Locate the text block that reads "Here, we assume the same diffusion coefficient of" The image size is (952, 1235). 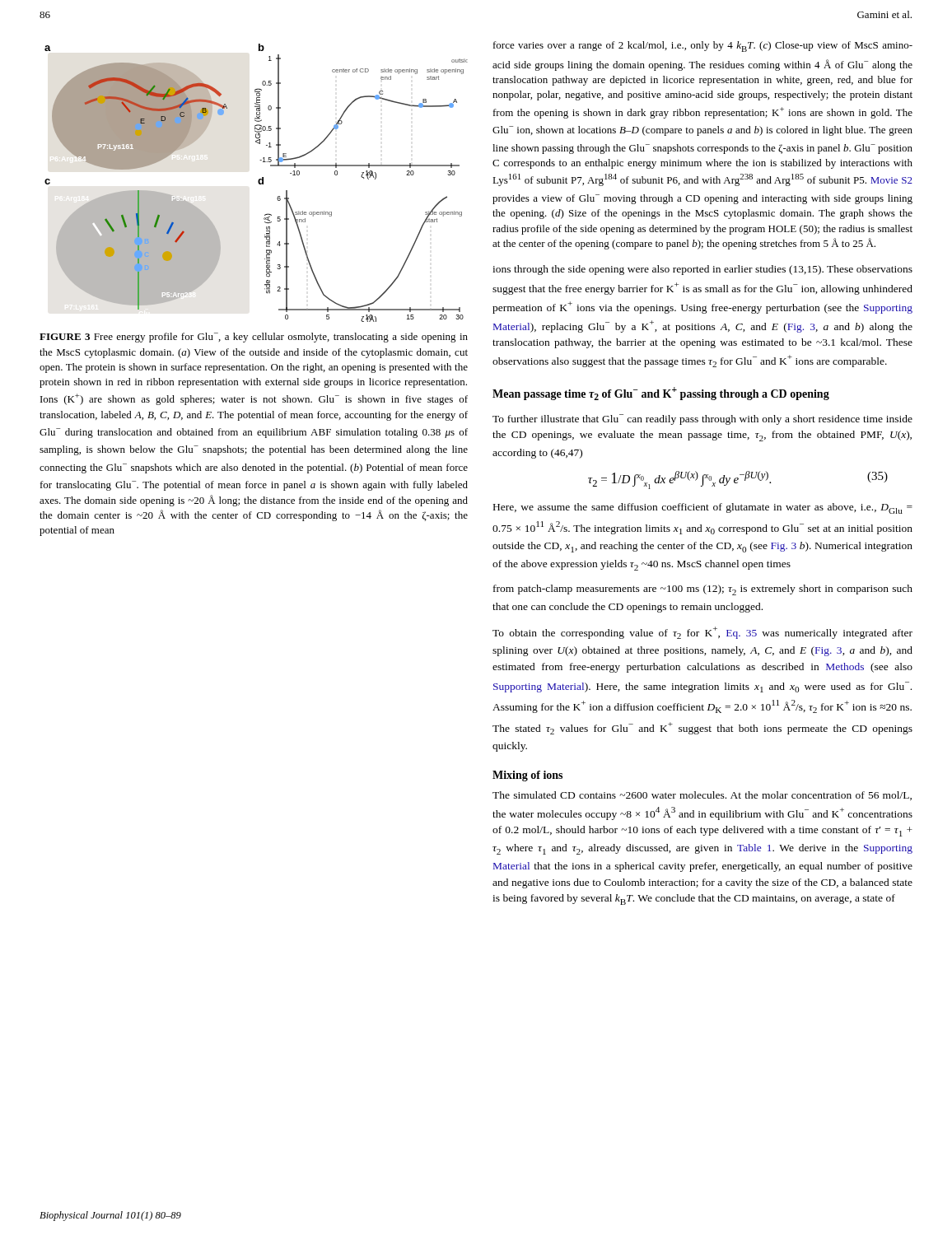[x=702, y=536]
